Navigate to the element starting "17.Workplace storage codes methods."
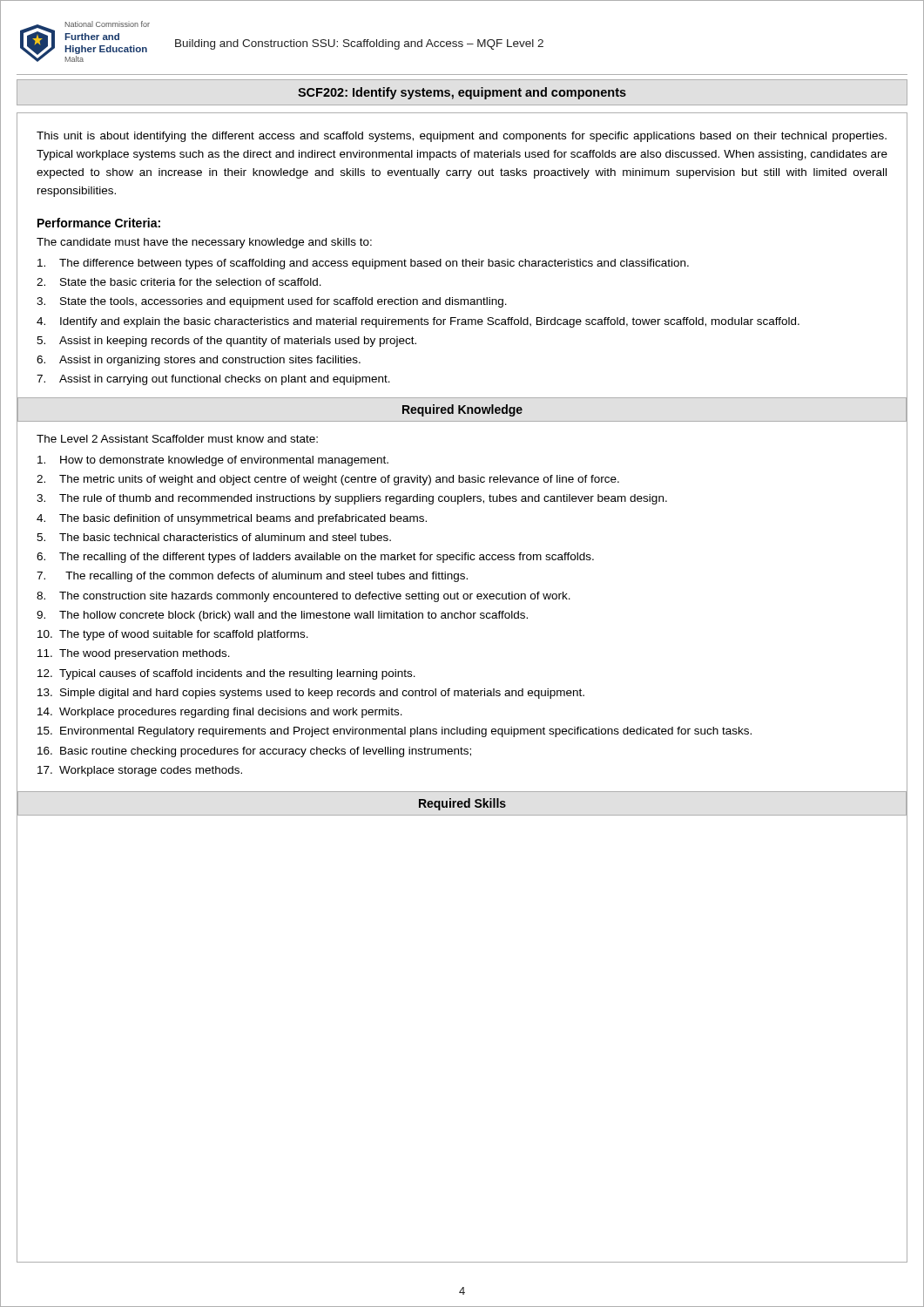Image resolution: width=924 pixels, height=1307 pixels. [140, 771]
